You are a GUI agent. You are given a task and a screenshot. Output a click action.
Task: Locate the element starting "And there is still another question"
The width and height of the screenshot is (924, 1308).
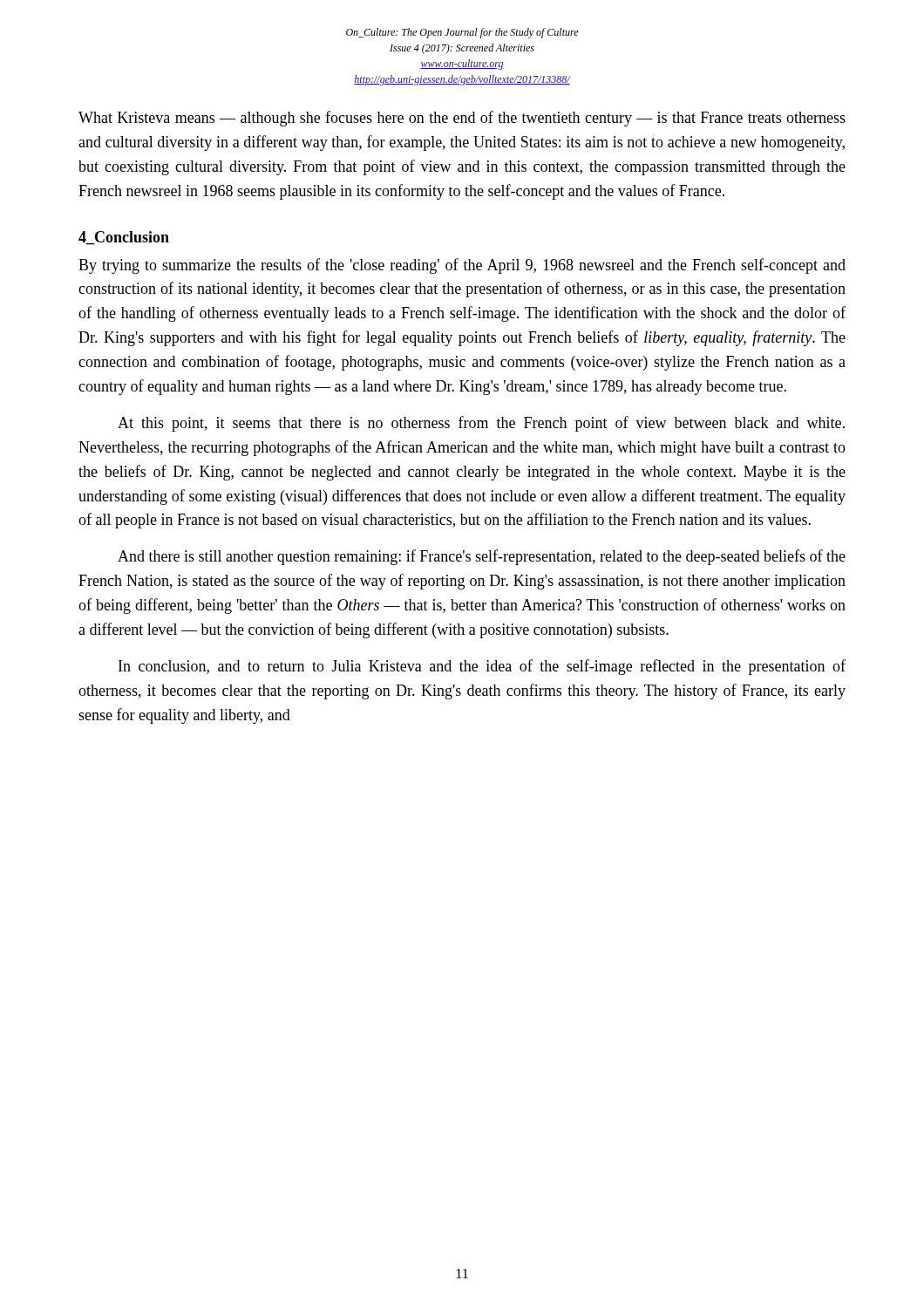point(462,593)
